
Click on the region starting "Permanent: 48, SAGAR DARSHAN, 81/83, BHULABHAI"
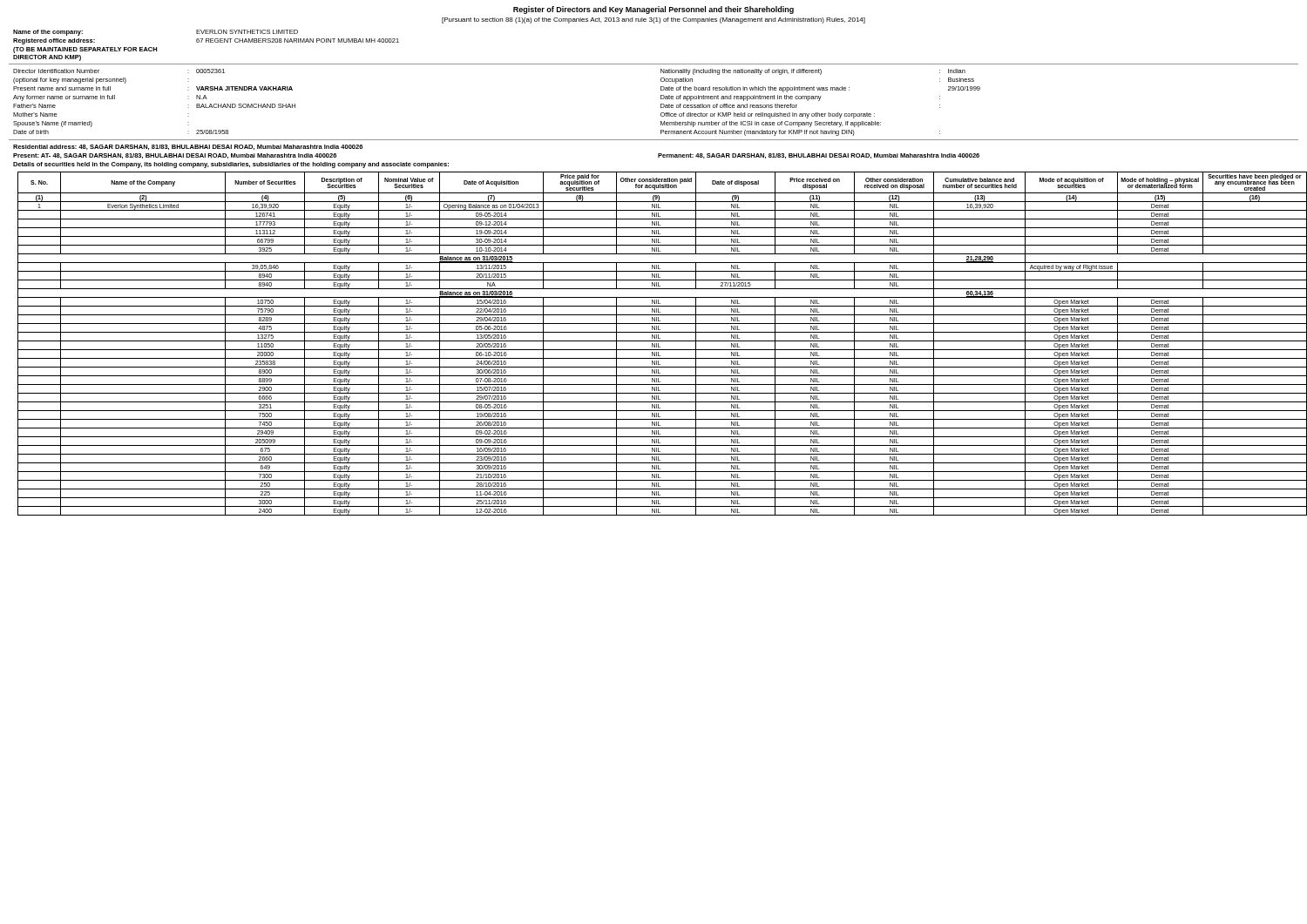819,155
